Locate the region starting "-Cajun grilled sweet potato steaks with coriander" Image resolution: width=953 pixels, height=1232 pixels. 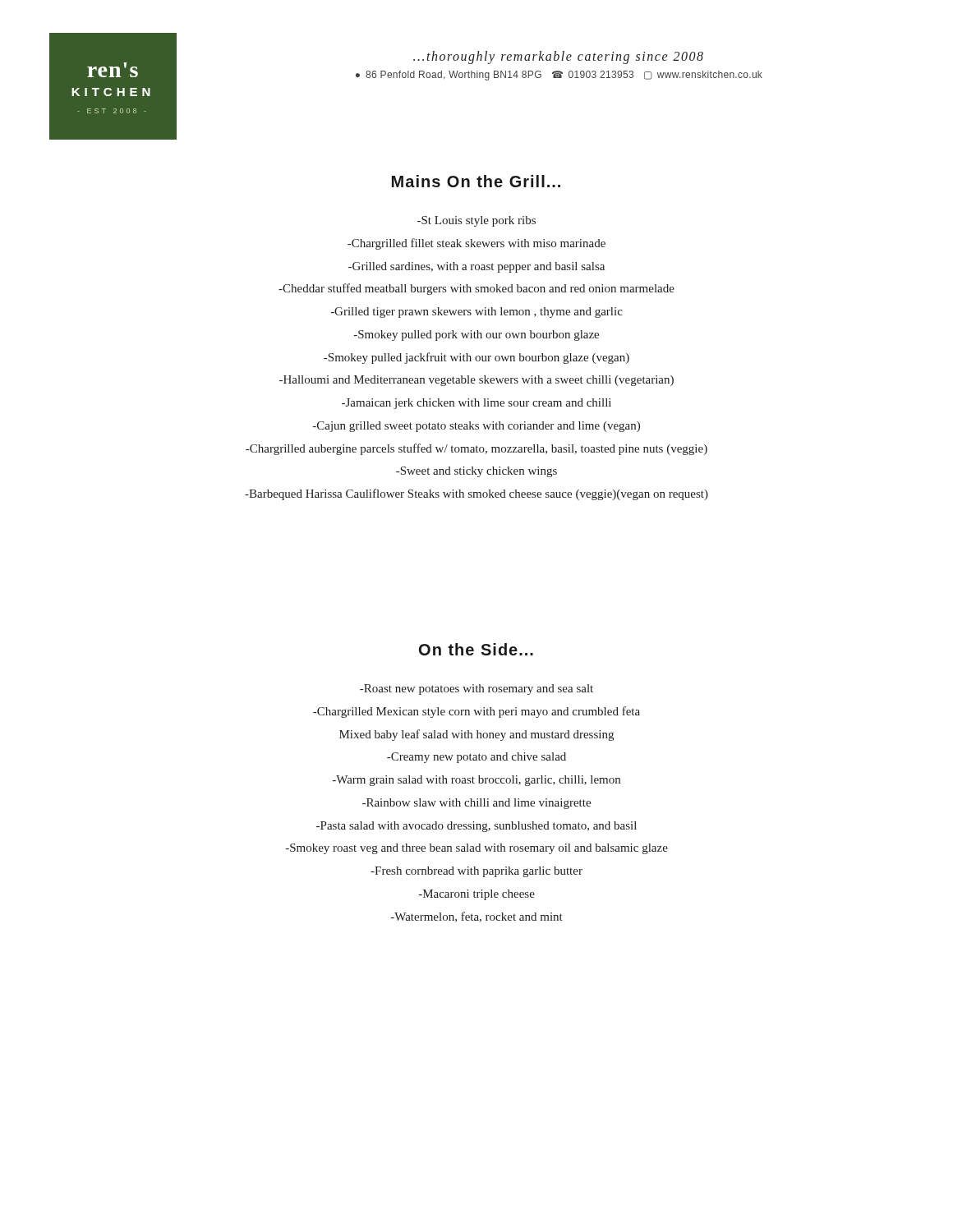[x=476, y=425]
